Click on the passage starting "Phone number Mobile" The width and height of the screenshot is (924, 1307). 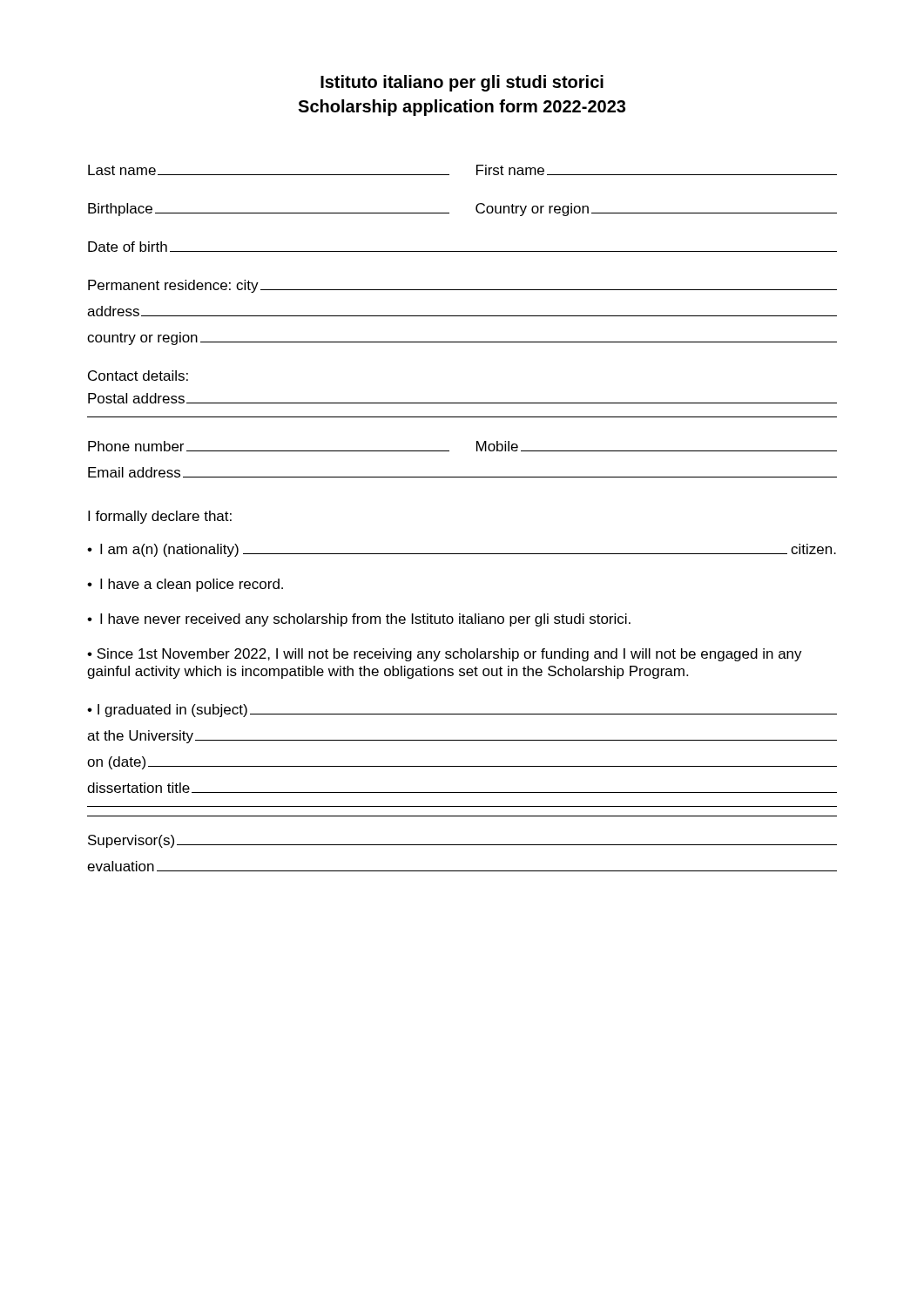[140, 446]
